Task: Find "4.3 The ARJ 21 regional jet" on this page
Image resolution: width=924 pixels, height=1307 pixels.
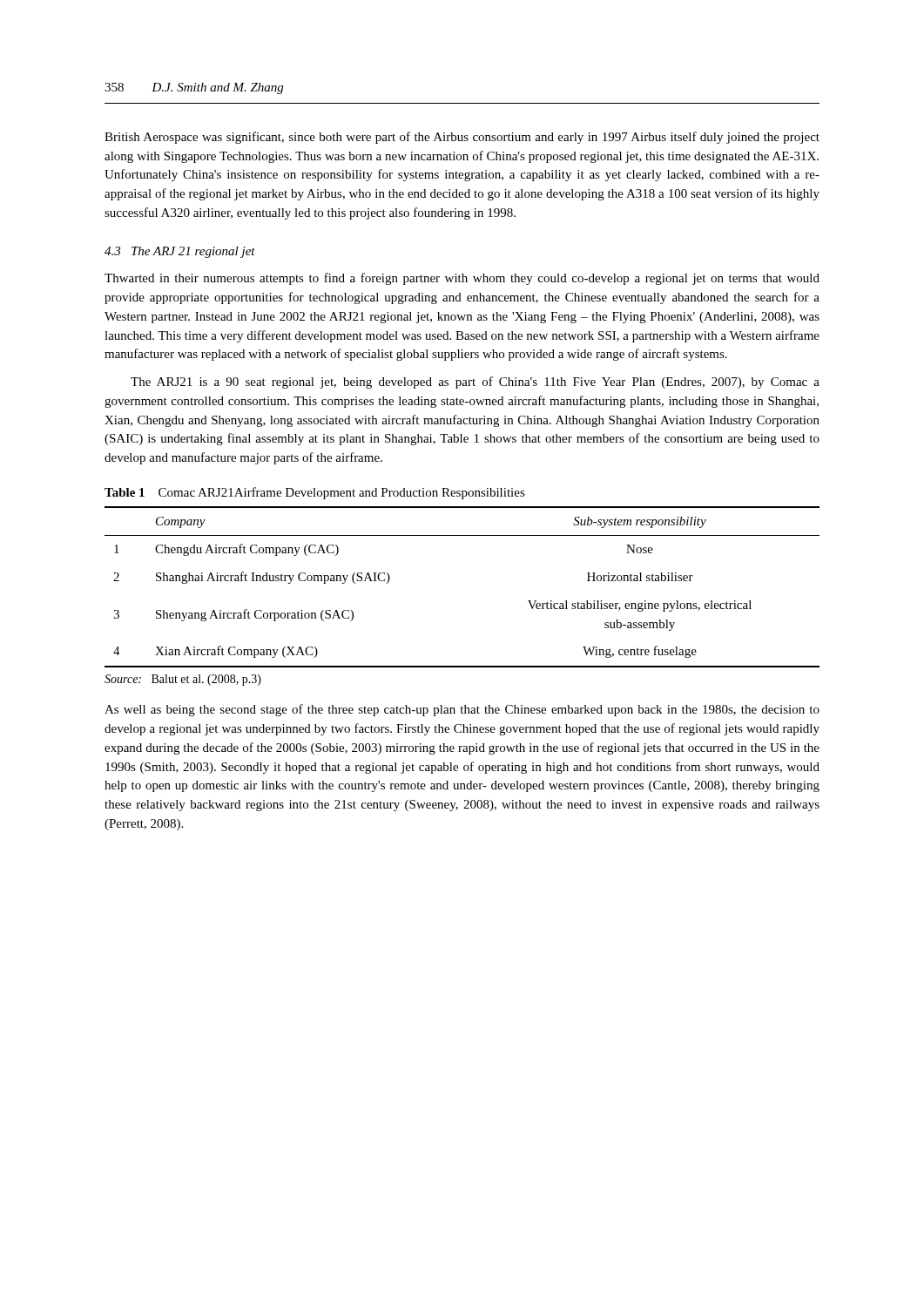Action: 180,250
